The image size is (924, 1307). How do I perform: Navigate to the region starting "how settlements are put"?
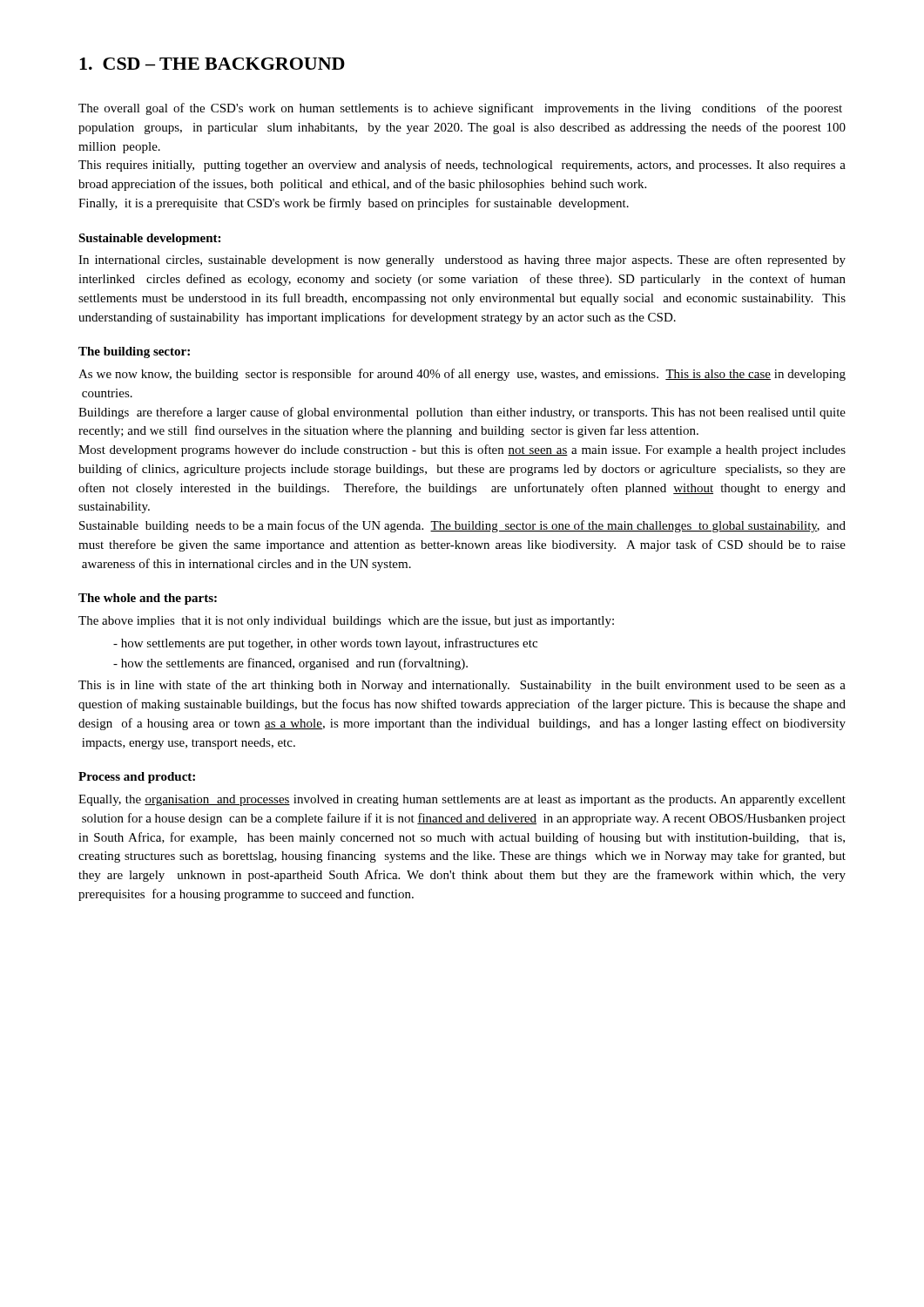click(329, 643)
